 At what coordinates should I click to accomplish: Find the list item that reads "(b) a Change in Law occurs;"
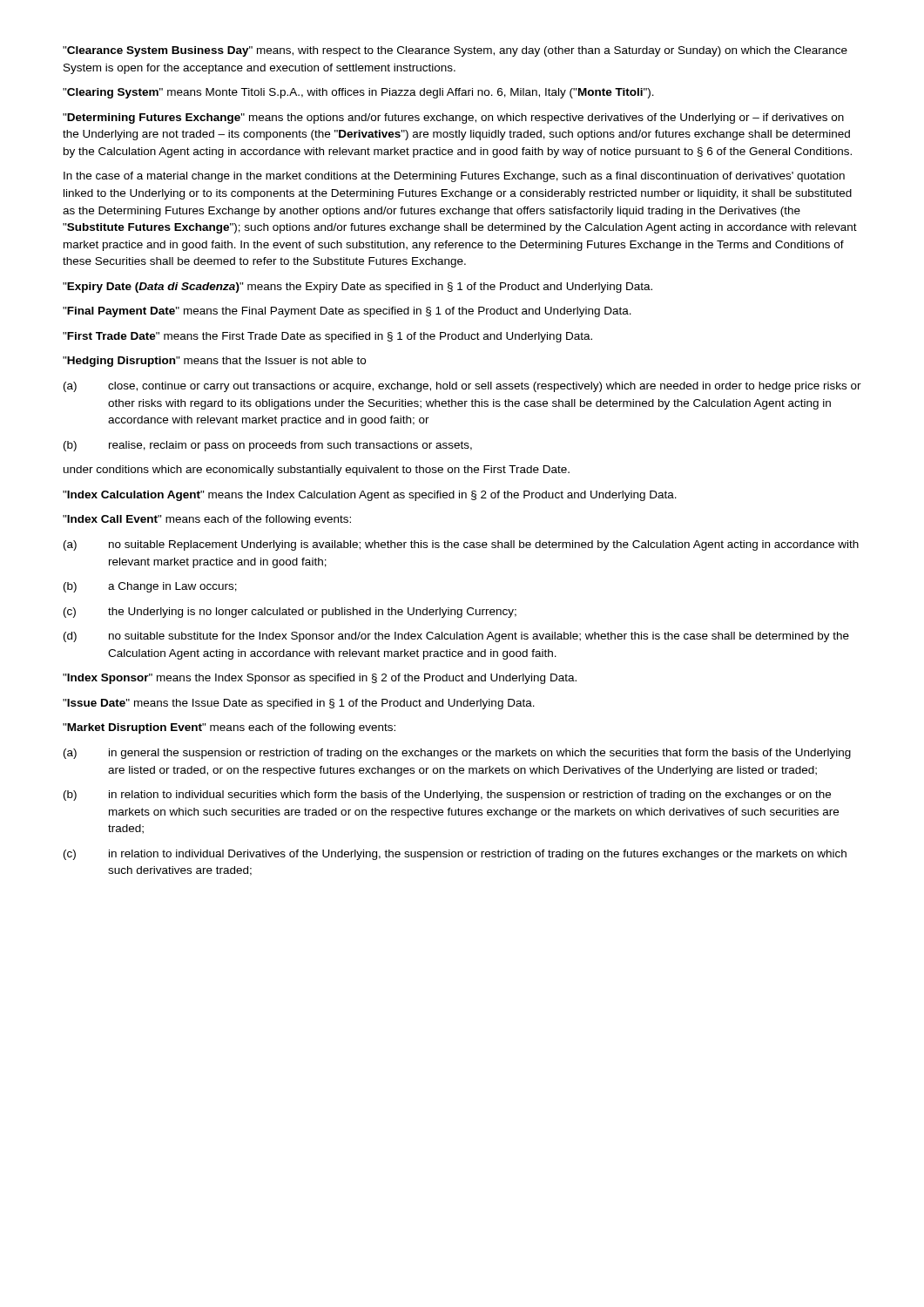[x=150, y=587]
